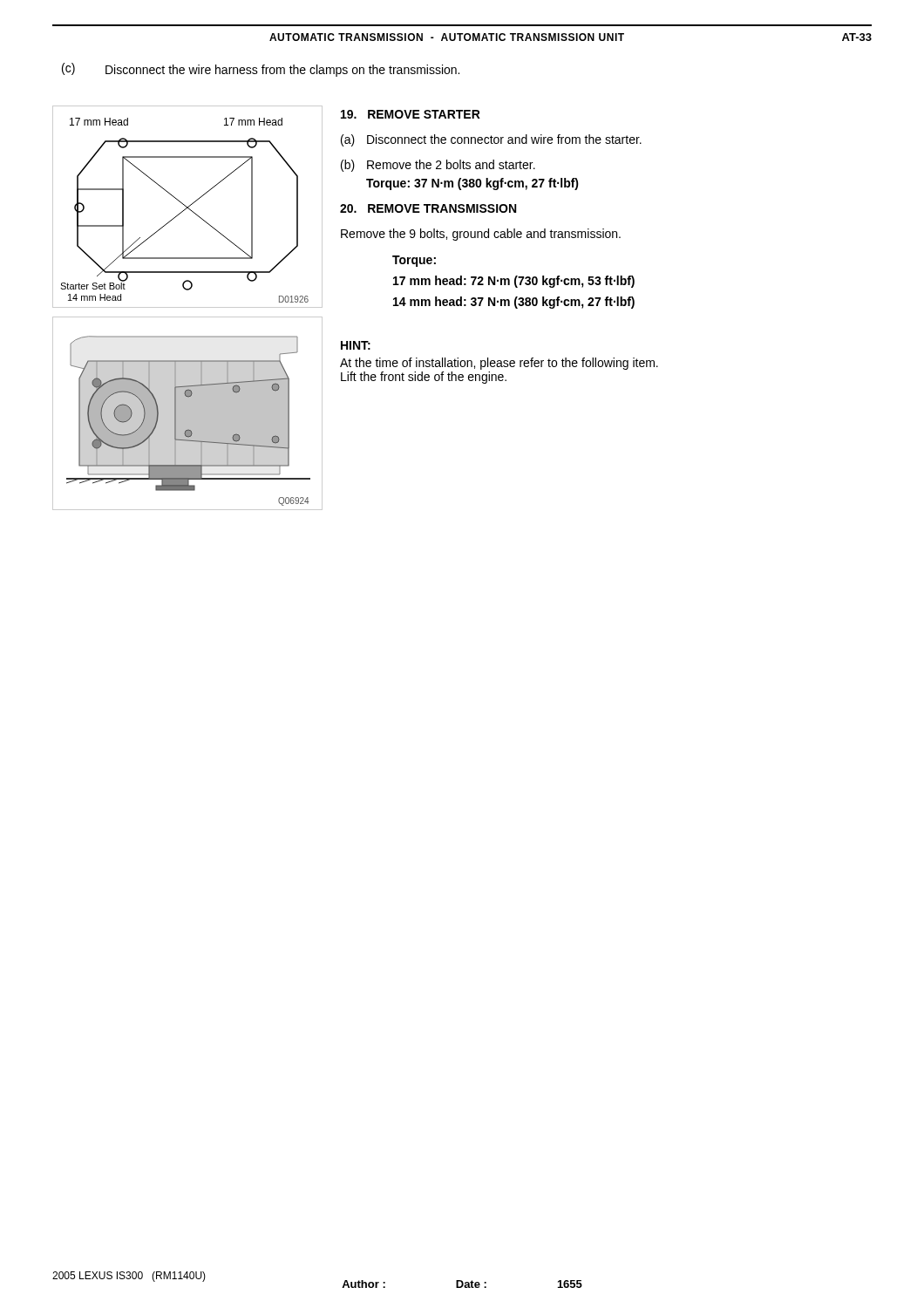Where is the passage that starts "(a) Disconnect the connector and wire"?
Screen dimensions: 1308x924
click(x=491, y=140)
